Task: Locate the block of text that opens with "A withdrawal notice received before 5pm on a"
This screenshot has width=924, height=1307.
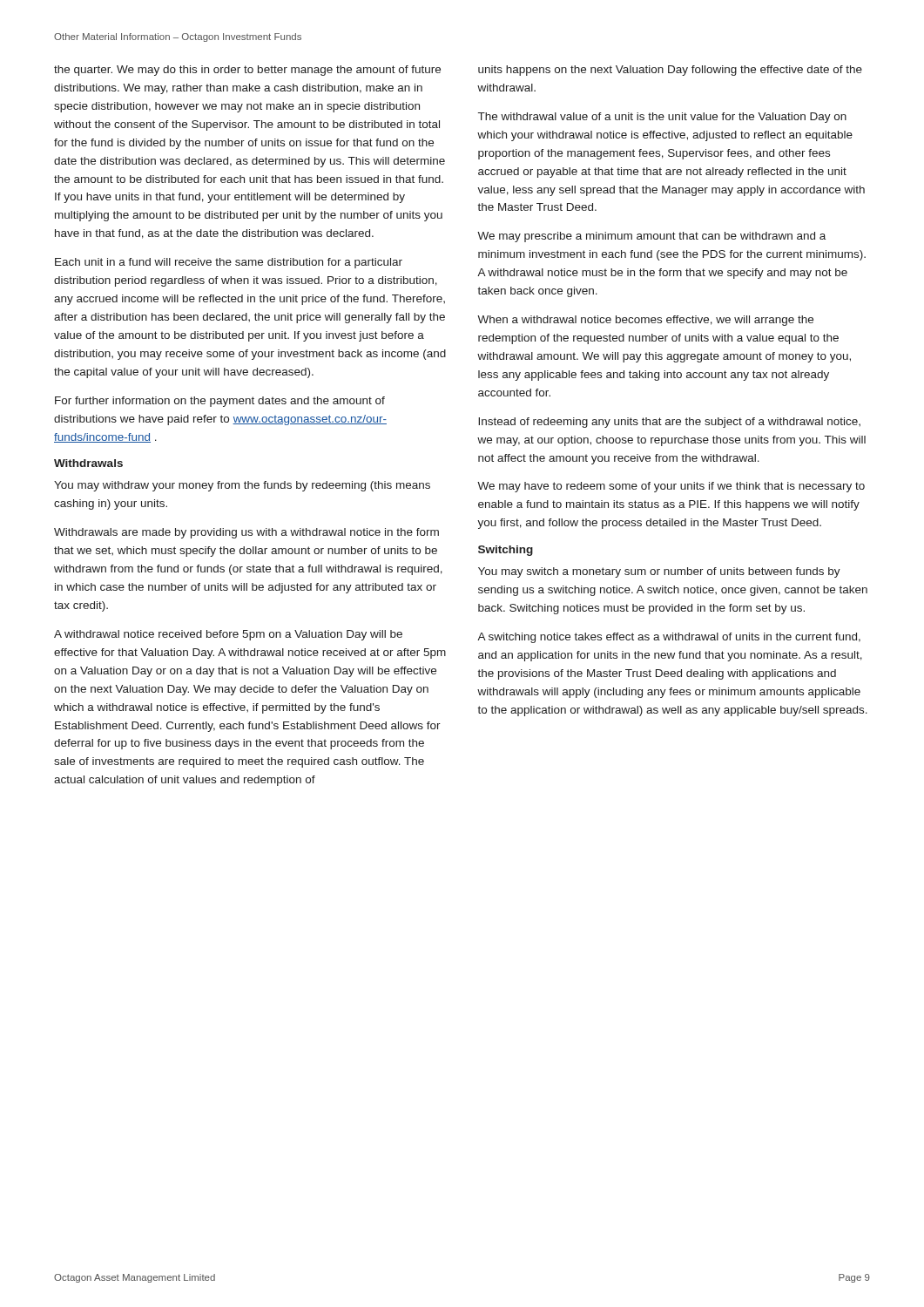Action: coord(250,707)
